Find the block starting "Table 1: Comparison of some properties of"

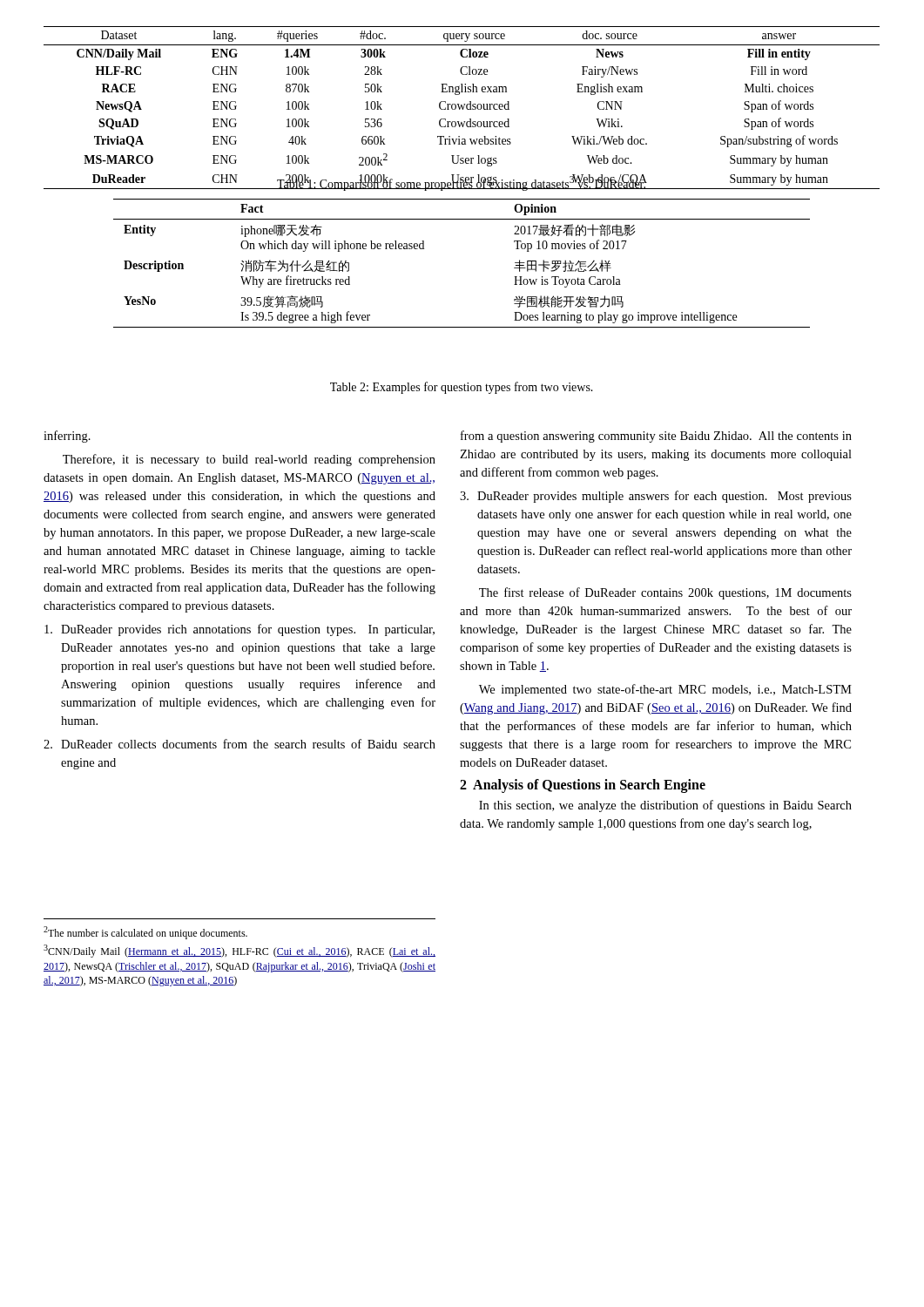[x=462, y=182]
